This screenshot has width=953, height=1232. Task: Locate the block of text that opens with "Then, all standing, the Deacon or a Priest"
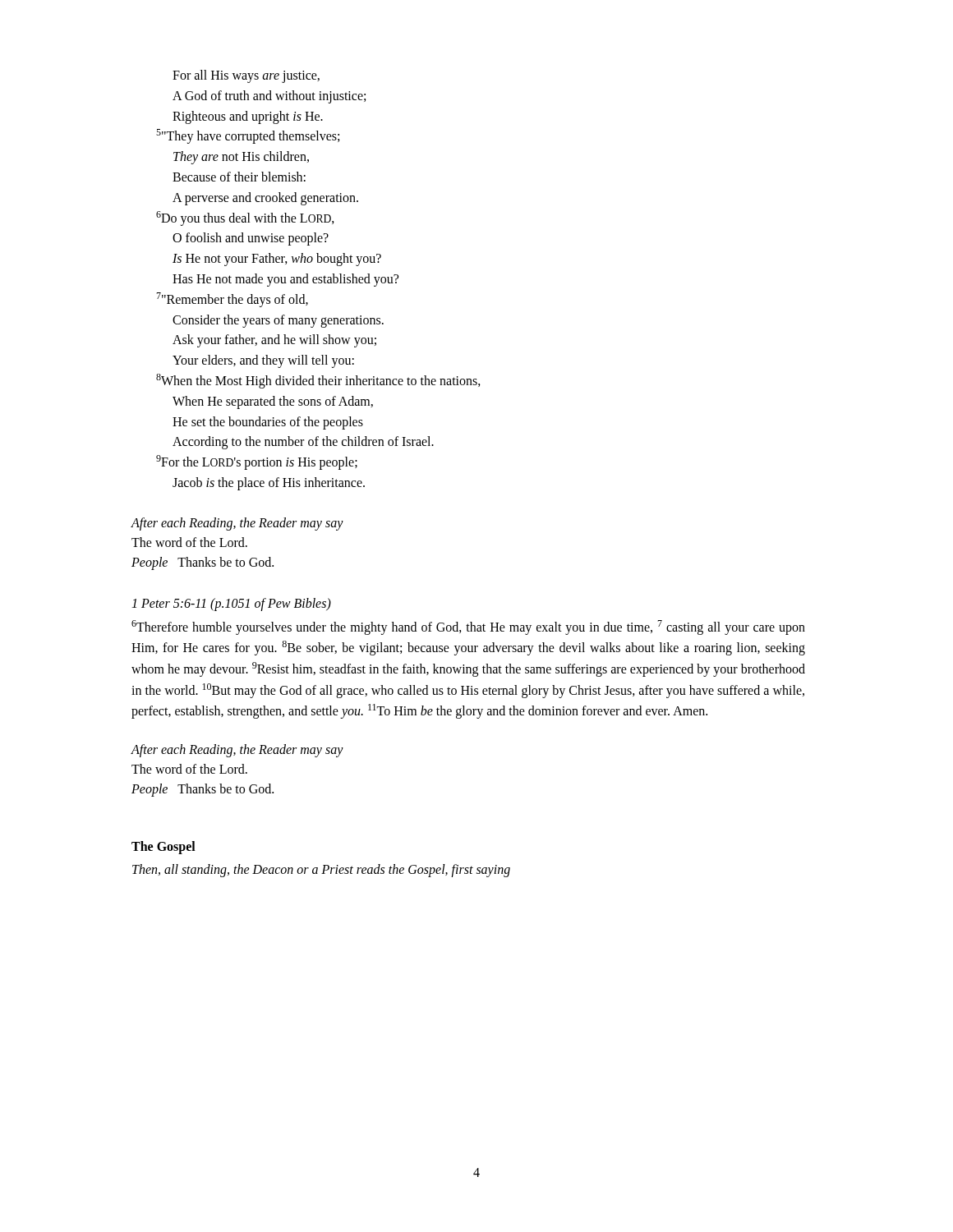coord(321,869)
